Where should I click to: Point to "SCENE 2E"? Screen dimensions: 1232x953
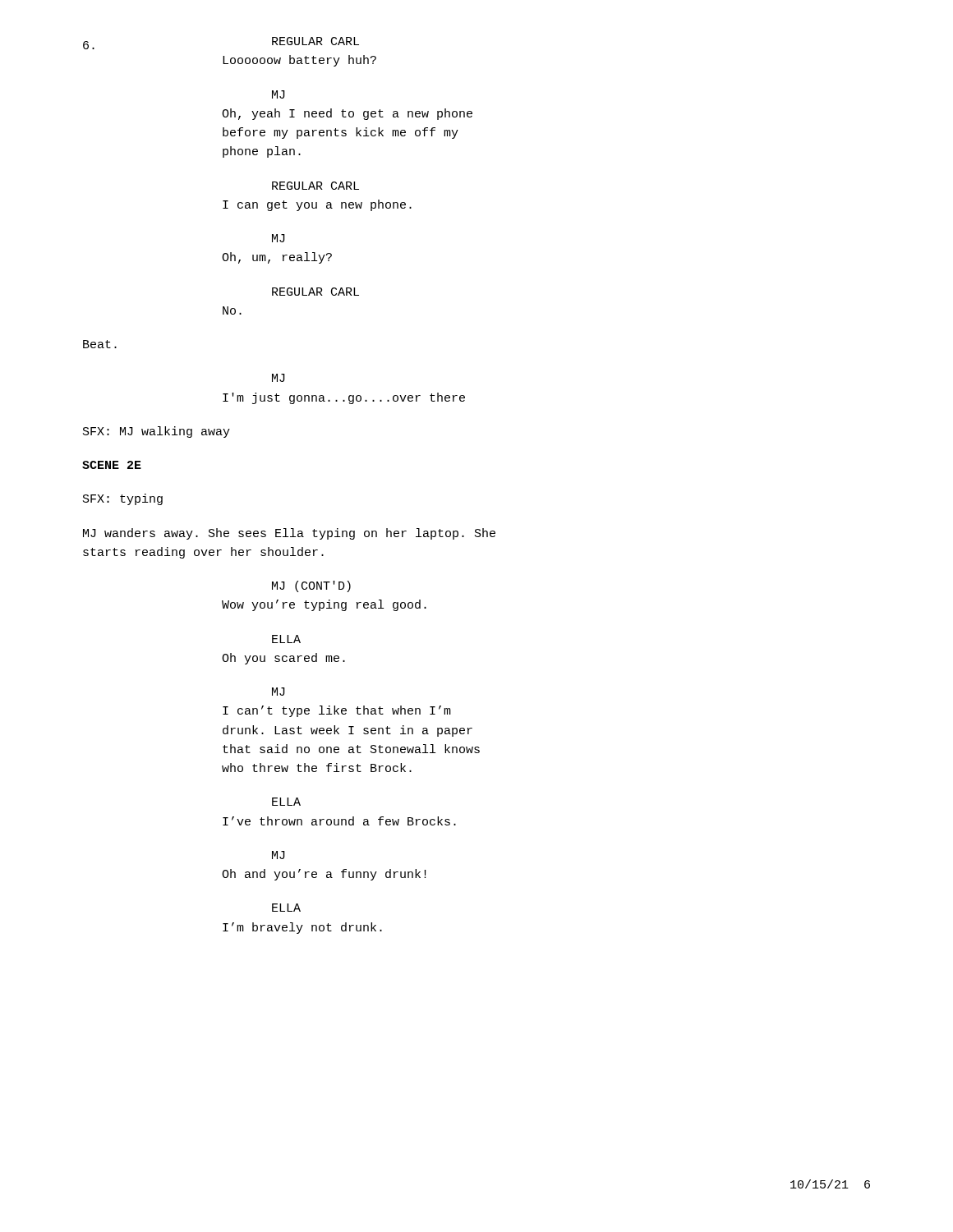pyautogui.click(x=112, y=465)
